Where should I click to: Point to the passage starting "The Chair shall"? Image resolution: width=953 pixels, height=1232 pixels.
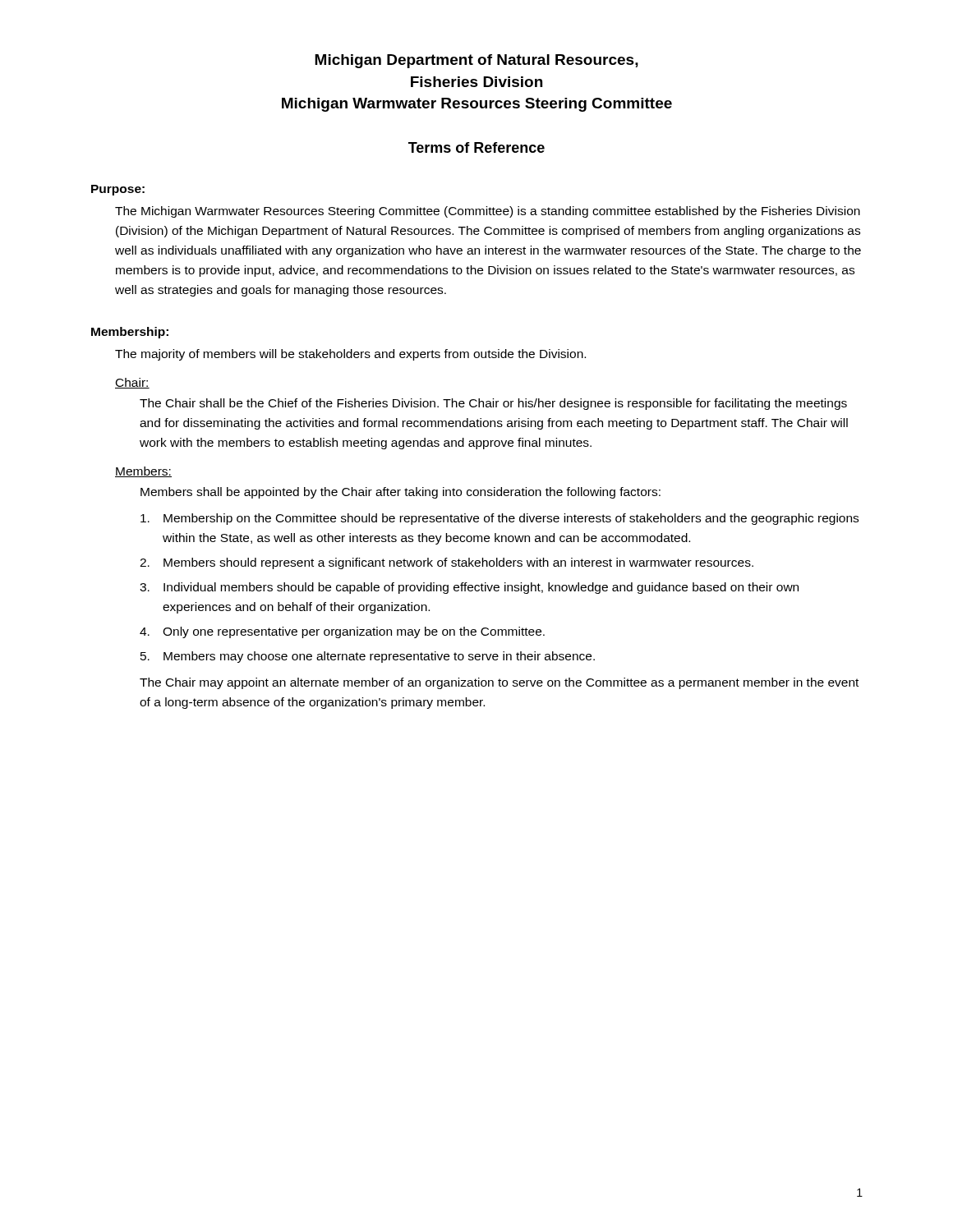(494, 422)
